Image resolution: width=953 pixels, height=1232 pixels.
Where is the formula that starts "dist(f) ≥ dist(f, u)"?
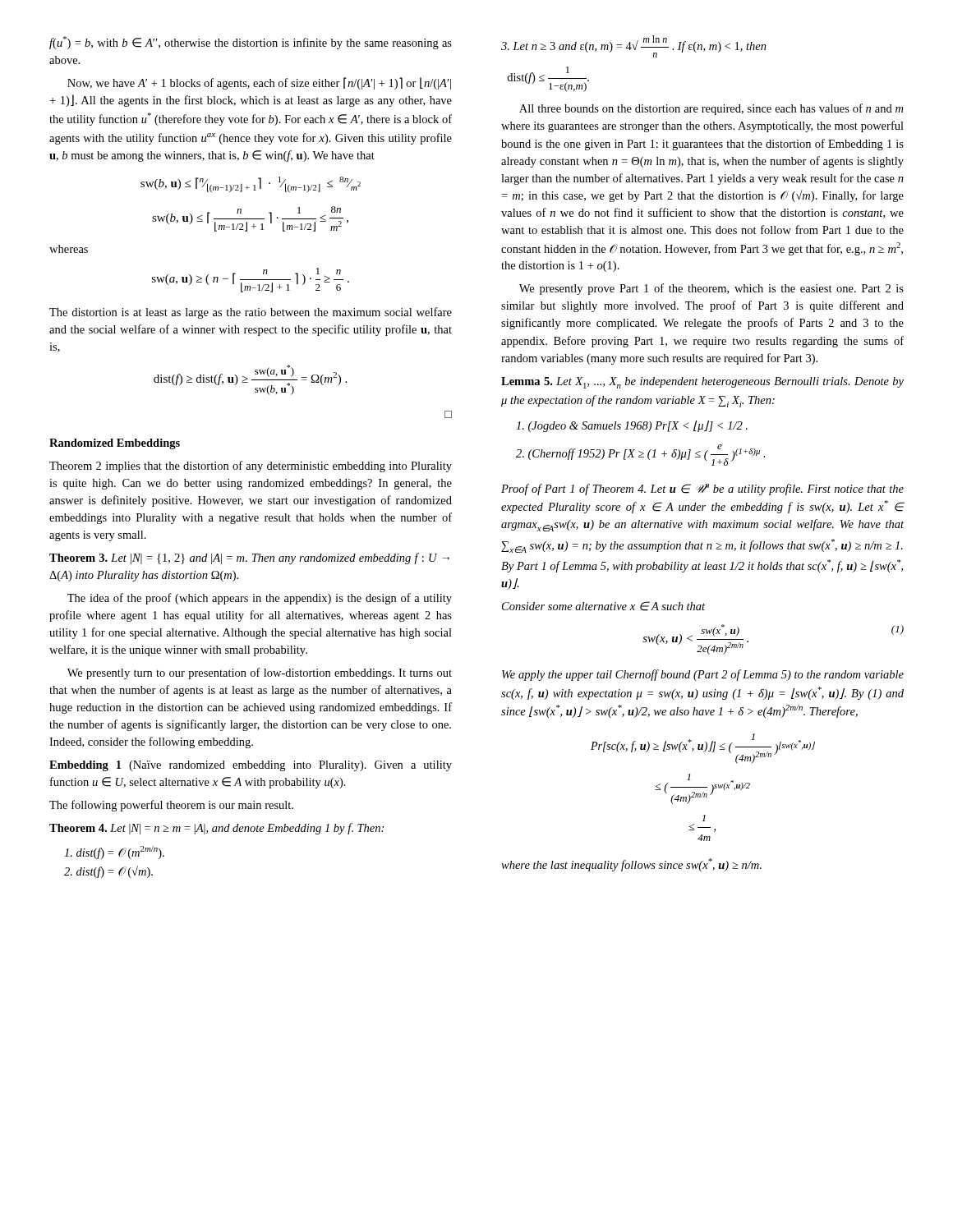(x=251, y=380)
